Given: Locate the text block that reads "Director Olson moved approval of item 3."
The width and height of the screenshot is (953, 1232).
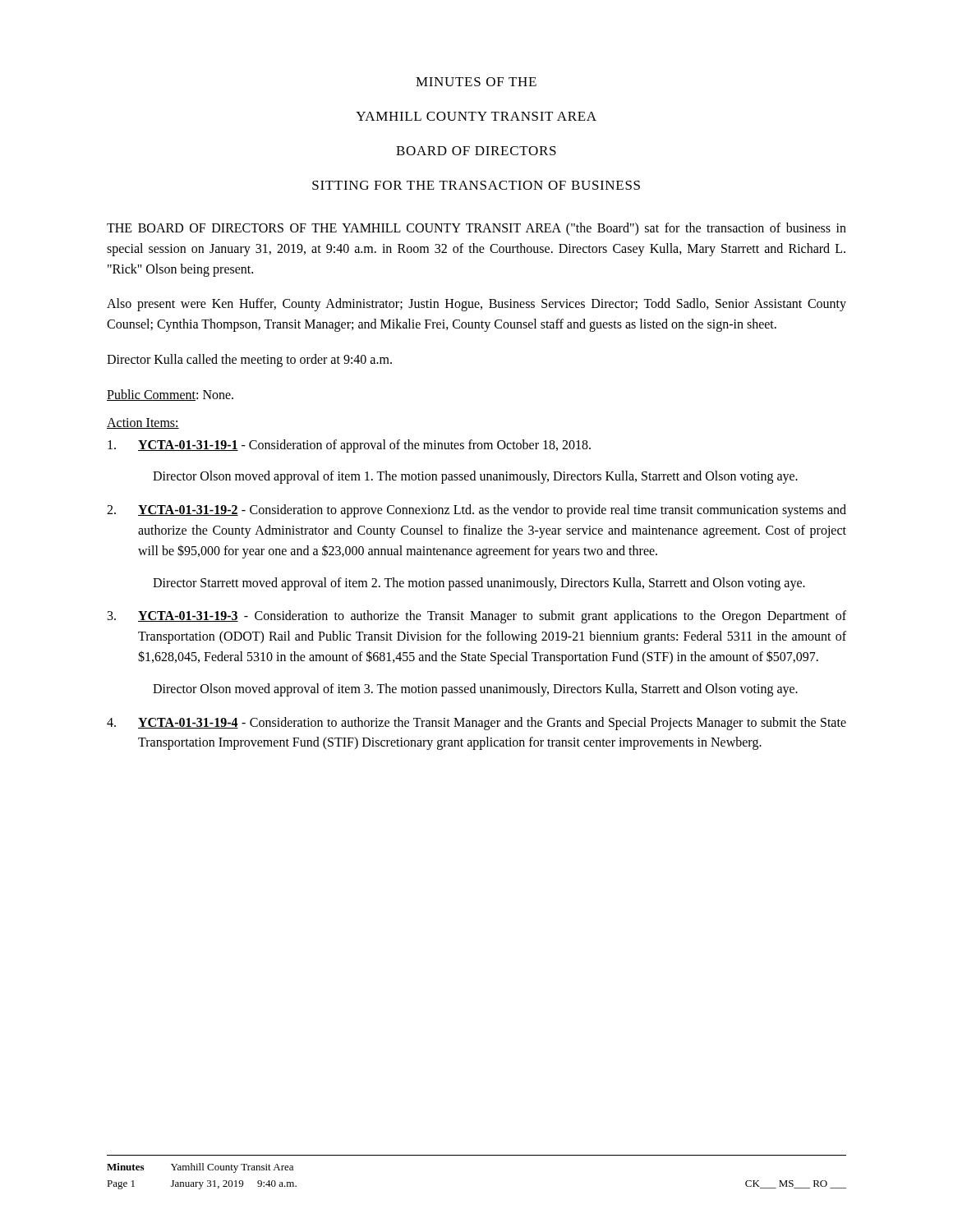Looking at the screenshot, I should click(x=475, y=689).
